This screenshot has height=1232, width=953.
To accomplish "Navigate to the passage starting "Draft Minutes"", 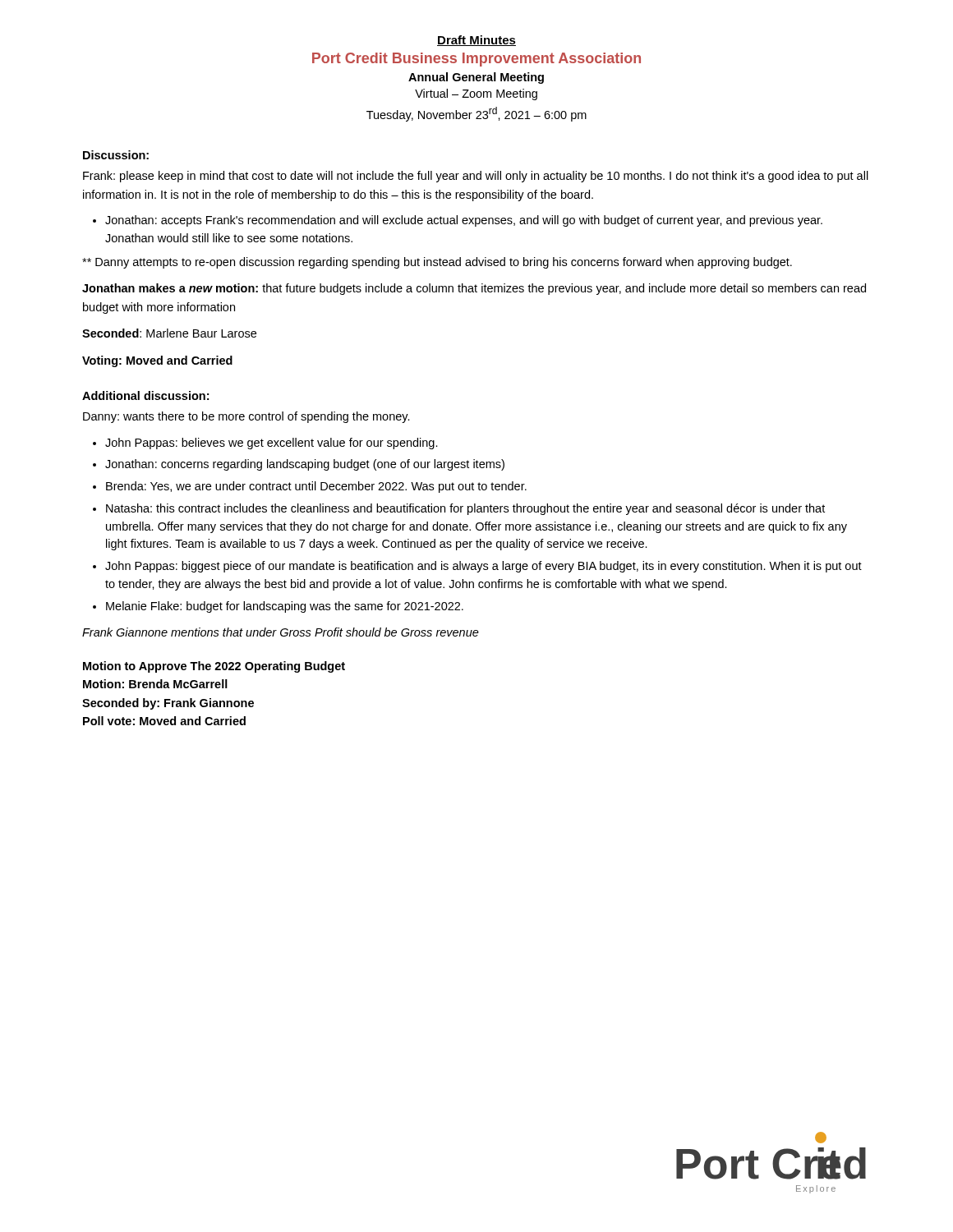I will (476, 40).
